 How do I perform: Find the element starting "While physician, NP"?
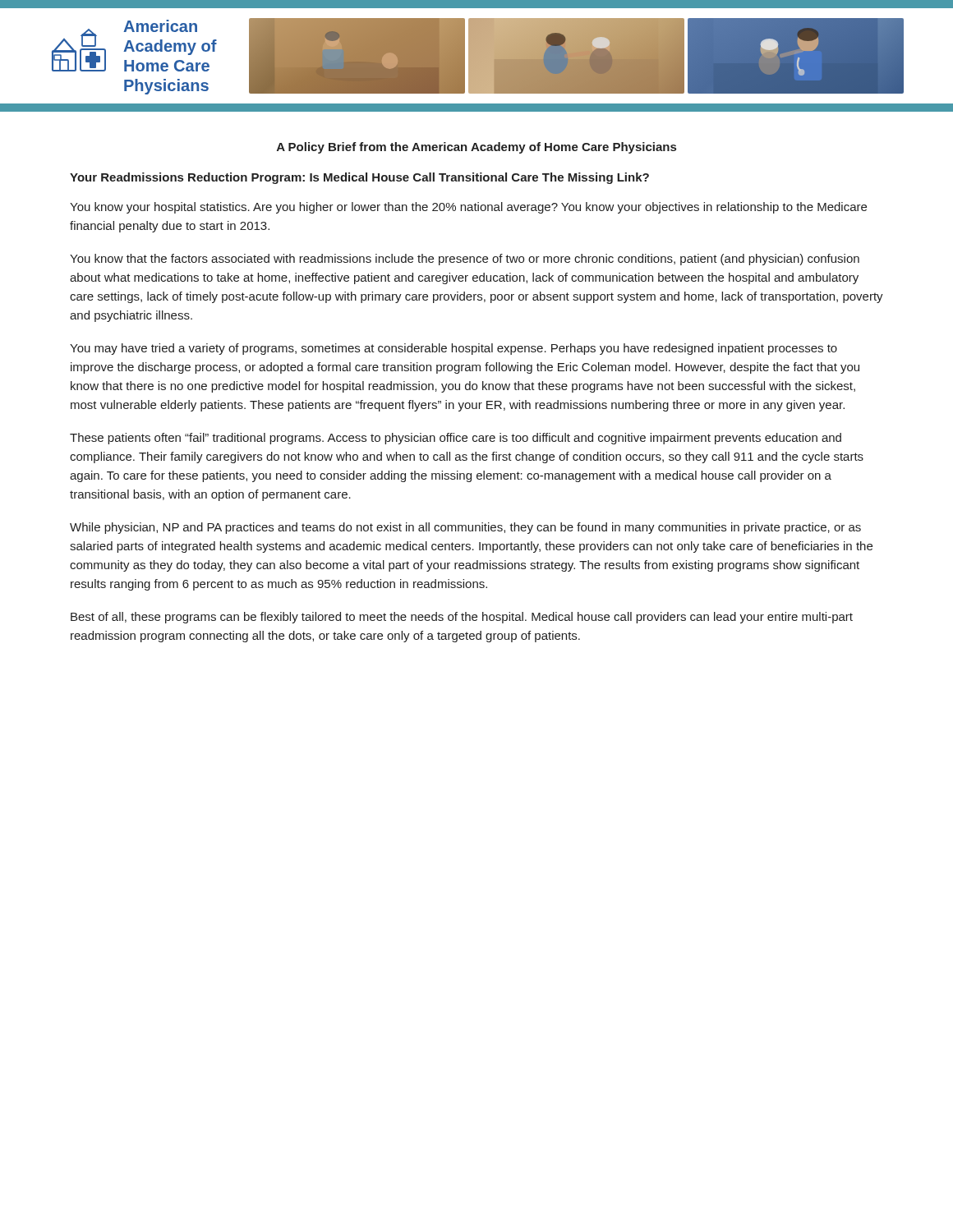coord(471,555)
